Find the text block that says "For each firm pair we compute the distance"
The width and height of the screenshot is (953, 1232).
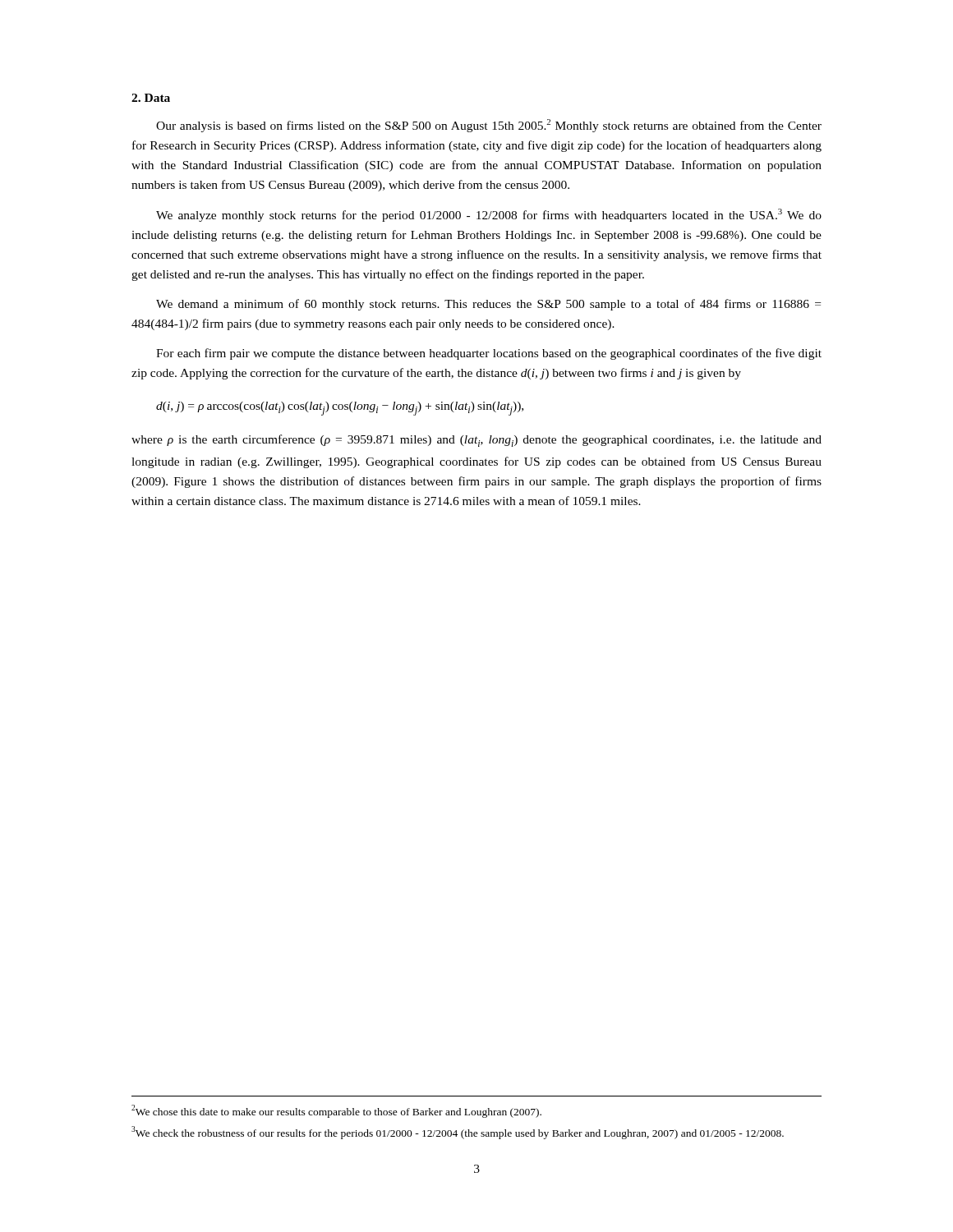point(476,363)
